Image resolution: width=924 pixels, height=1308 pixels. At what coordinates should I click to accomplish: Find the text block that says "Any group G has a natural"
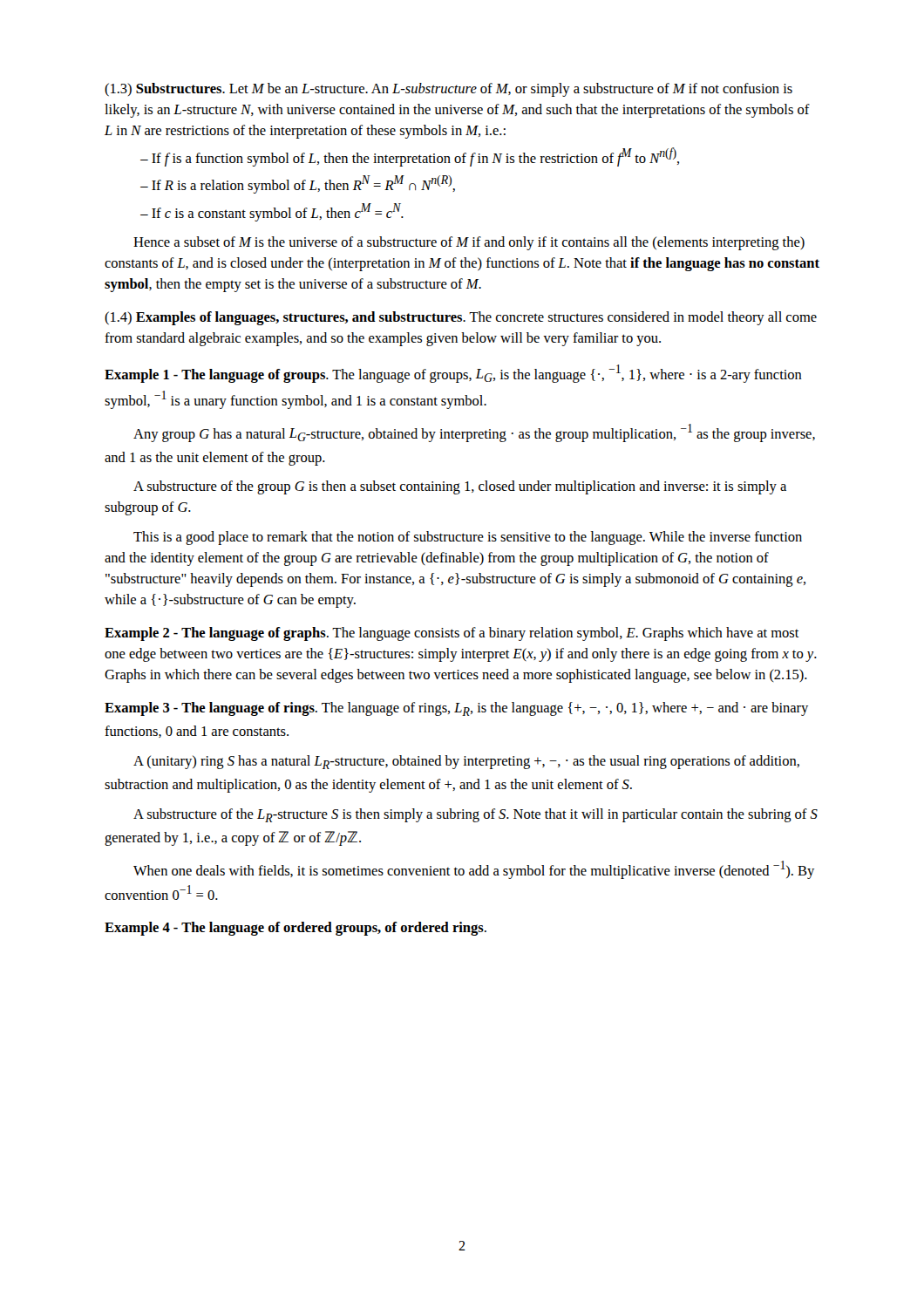[x=462, y=444]
